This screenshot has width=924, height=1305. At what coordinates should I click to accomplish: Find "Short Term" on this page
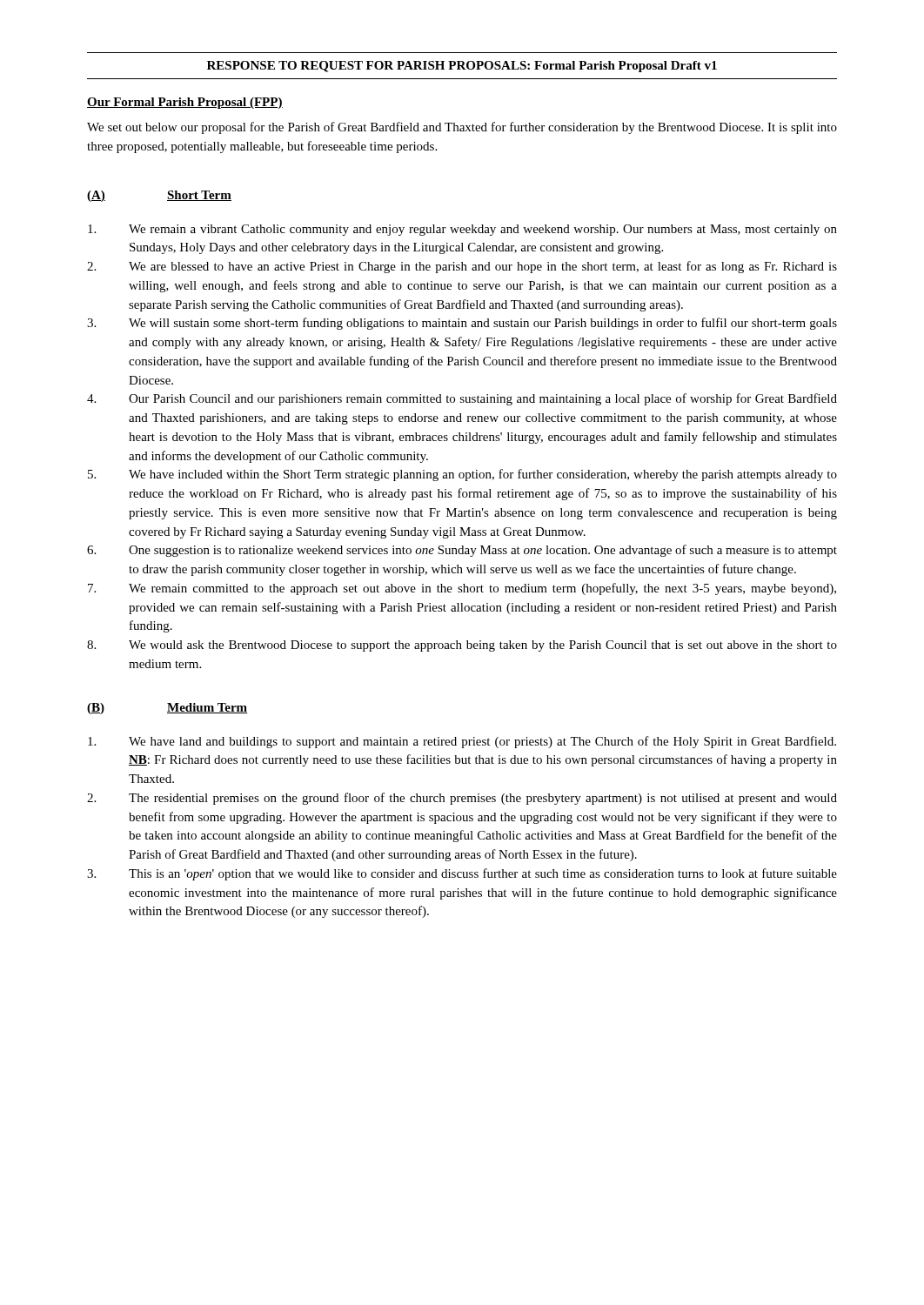[x=199, y=194]
